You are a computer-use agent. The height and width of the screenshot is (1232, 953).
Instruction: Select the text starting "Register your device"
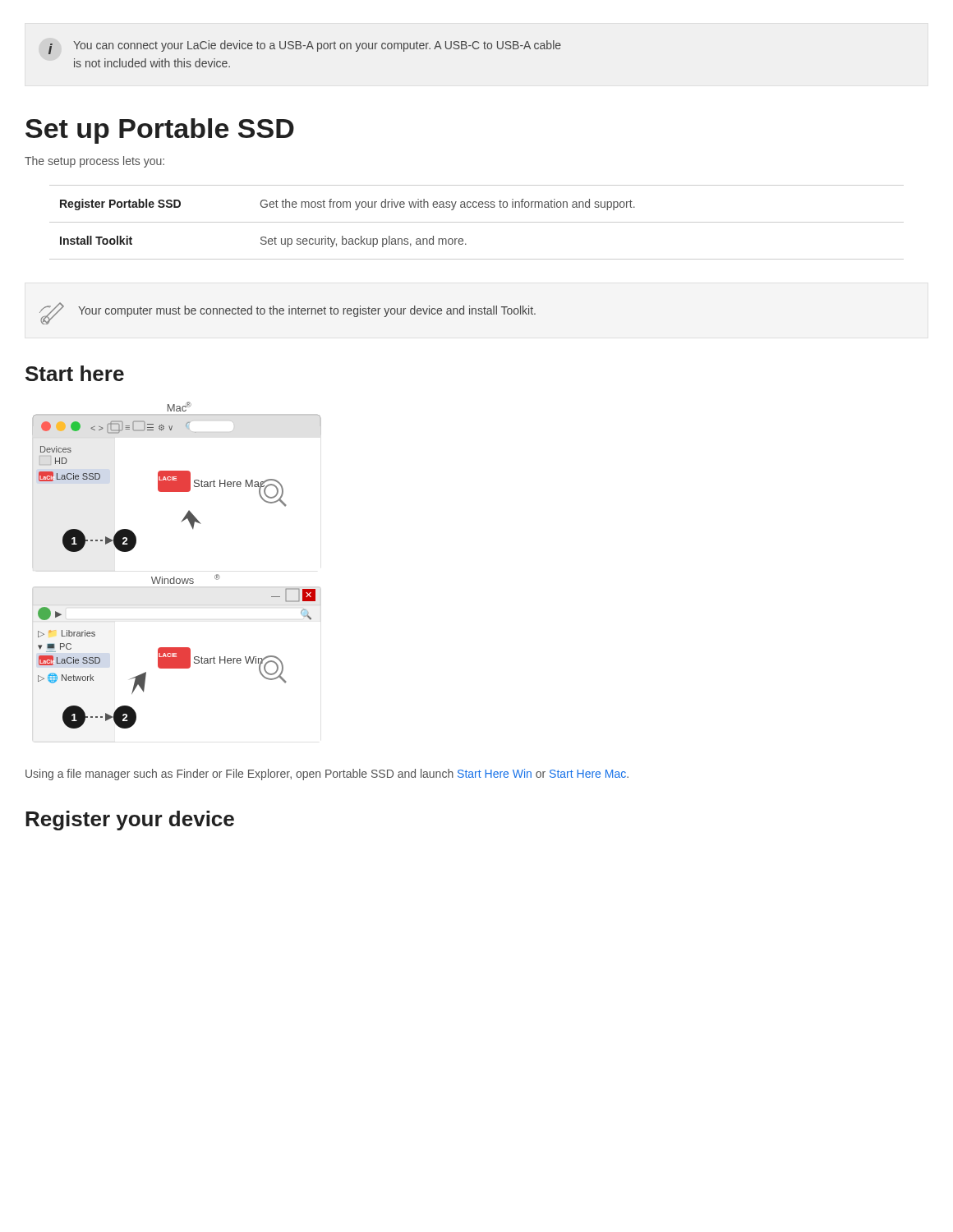point(130,819)
